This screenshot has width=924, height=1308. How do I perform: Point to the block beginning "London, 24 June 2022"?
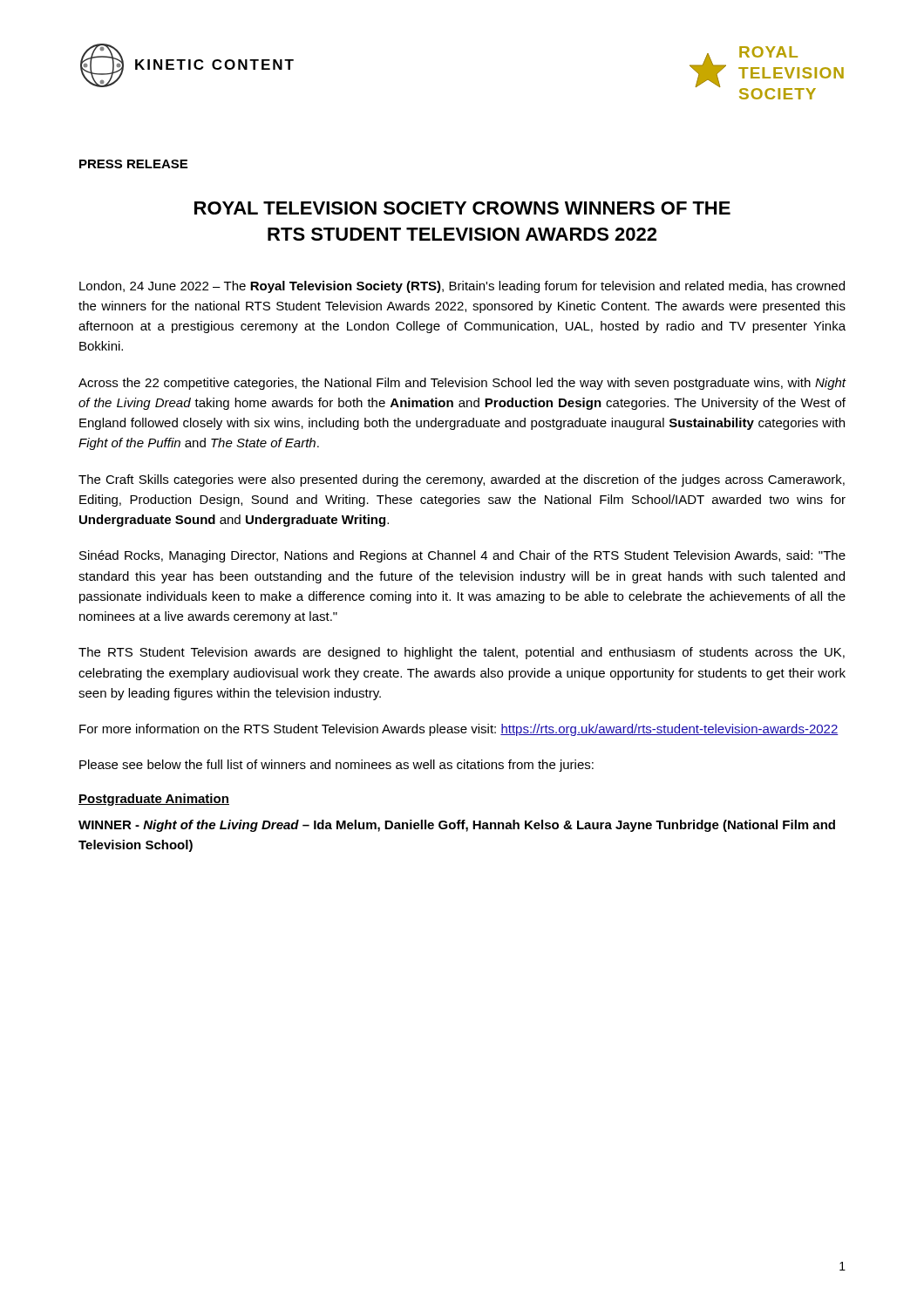click(462, 316)
